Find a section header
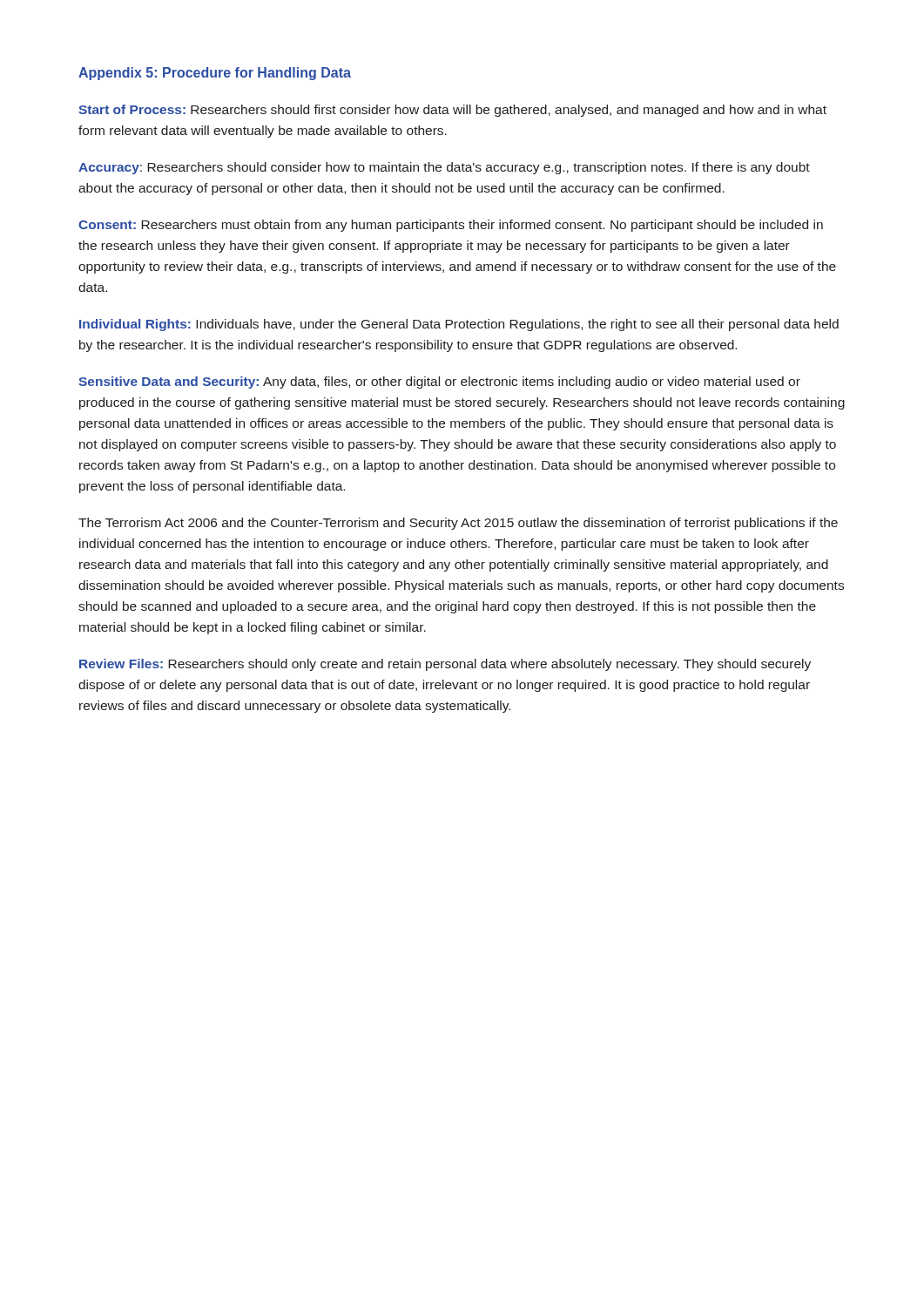Viewport: 924px width, 1307px height. tap(215, 73)
